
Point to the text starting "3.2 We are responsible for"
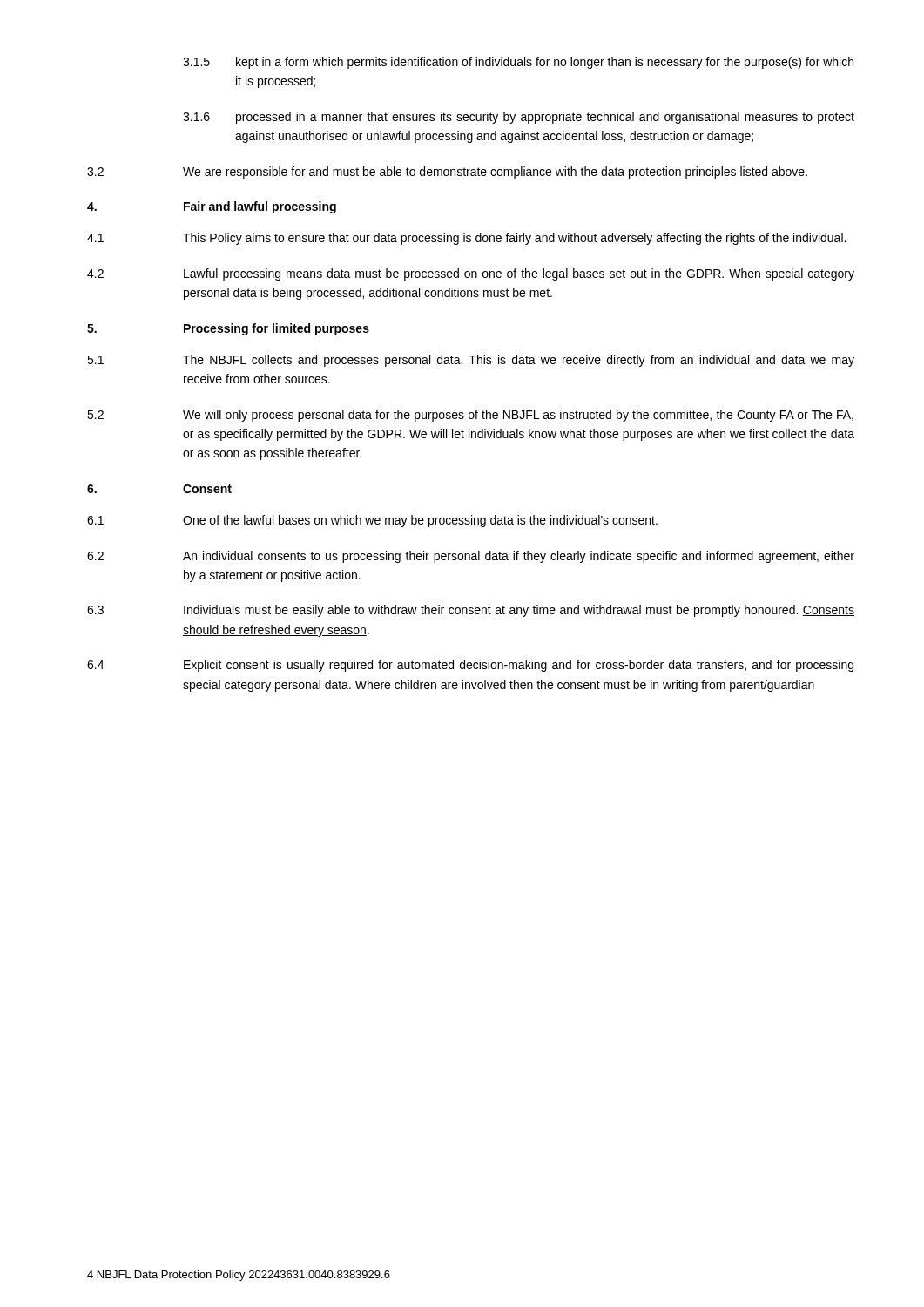point(471,171)
